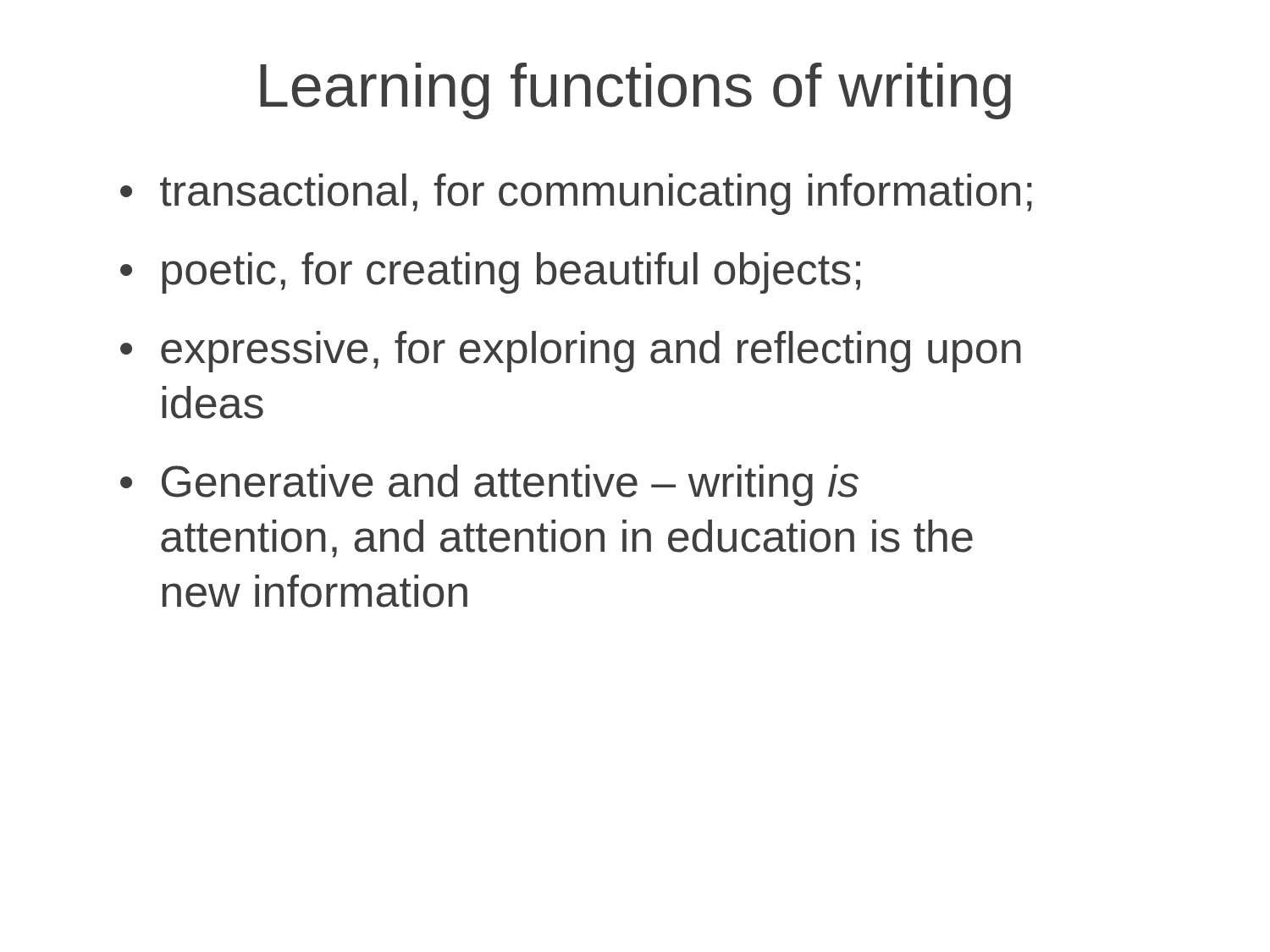1270x952 pixels.
Task: Click on the text block starting "• expressive, for exploring and"
Action: [x=571, y=376]
